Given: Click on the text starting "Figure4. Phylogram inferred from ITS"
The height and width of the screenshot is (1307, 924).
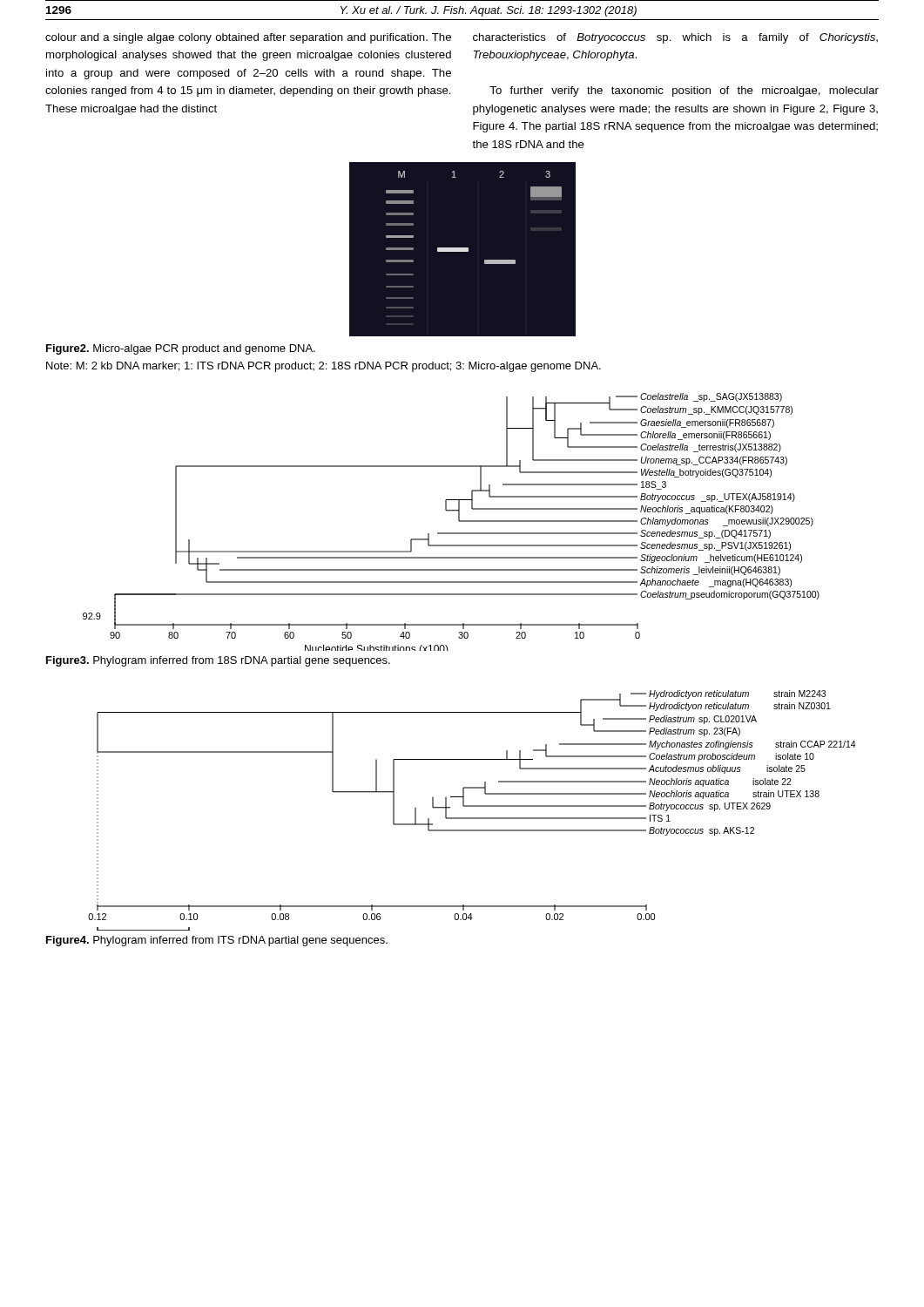Looking at the screenshot, I should tap(217, 940).
